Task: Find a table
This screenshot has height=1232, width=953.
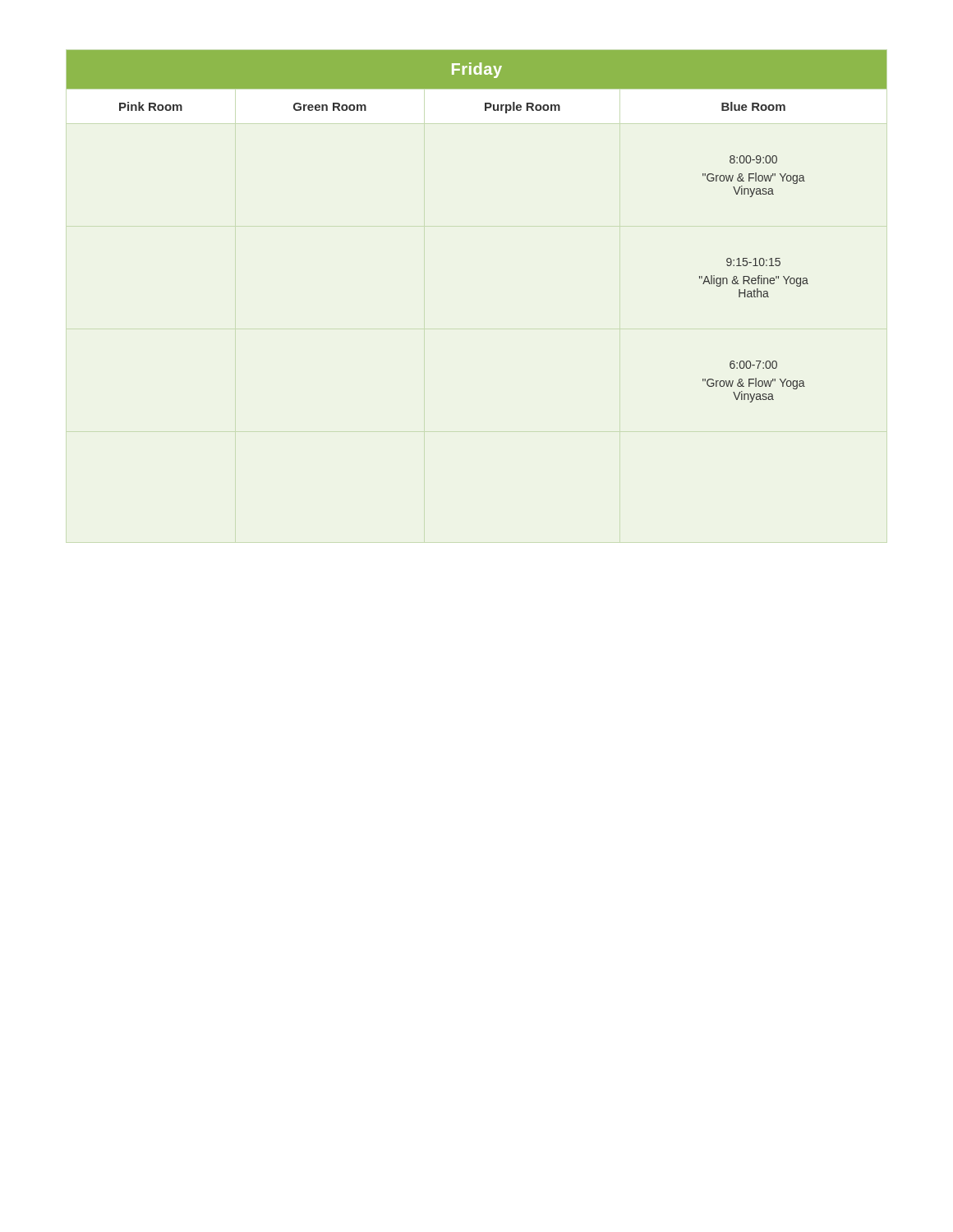Action: point(476,296)
